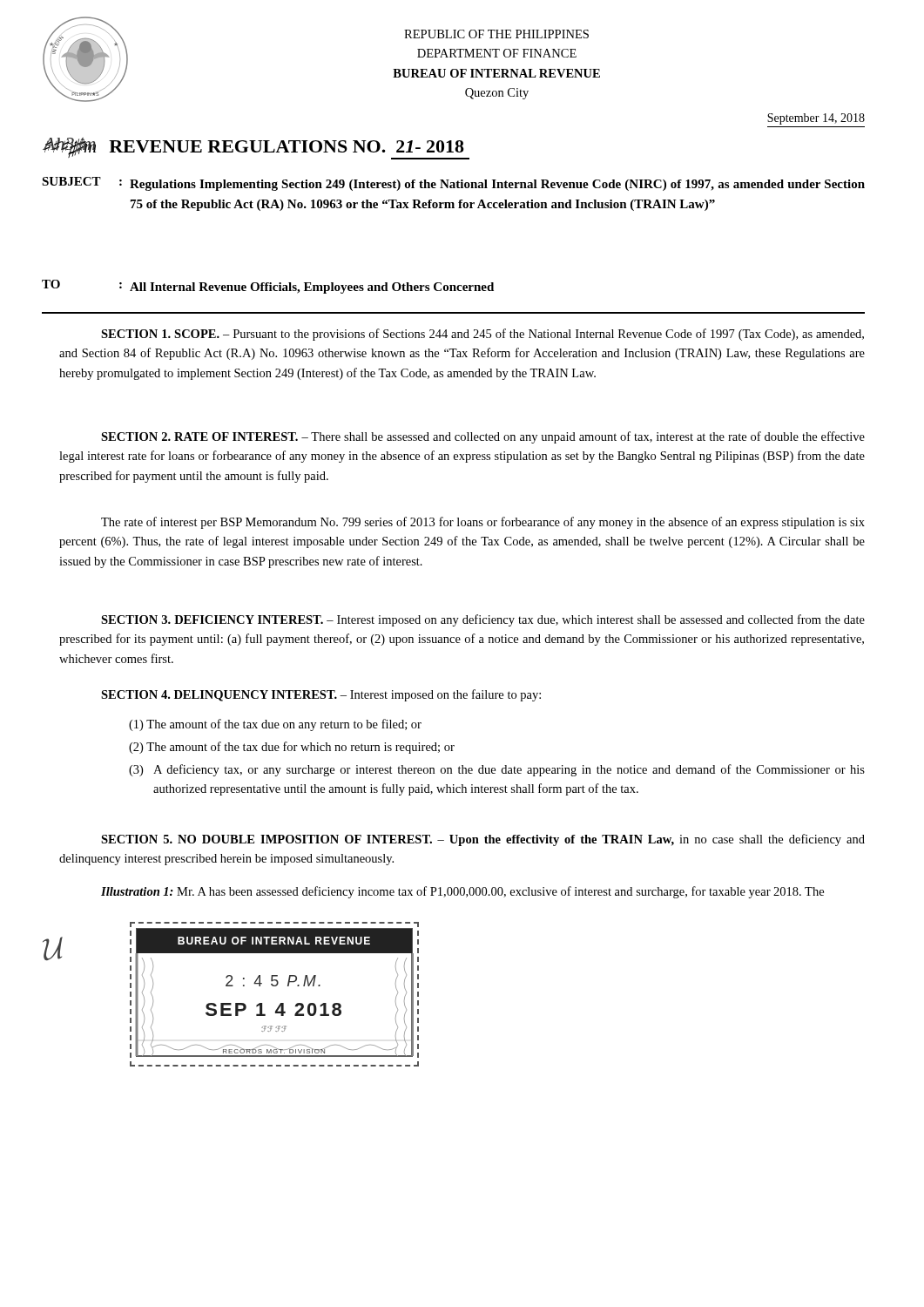This screenshot has height=1307, width=924.
Task: Click the passage that begins "(1) The amount of"
Action: pos(275,724)
